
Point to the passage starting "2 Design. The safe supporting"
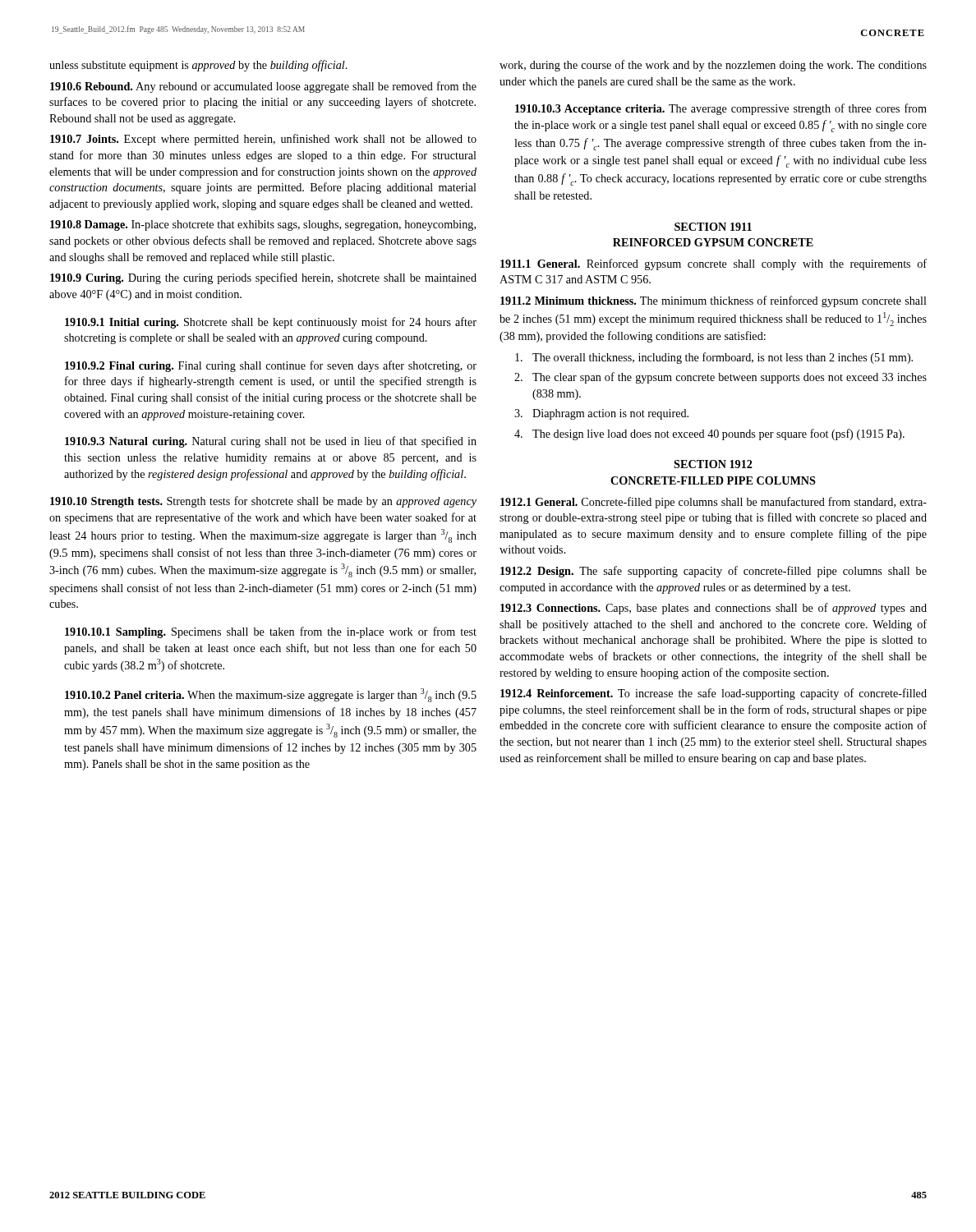[x=713, y=580]
